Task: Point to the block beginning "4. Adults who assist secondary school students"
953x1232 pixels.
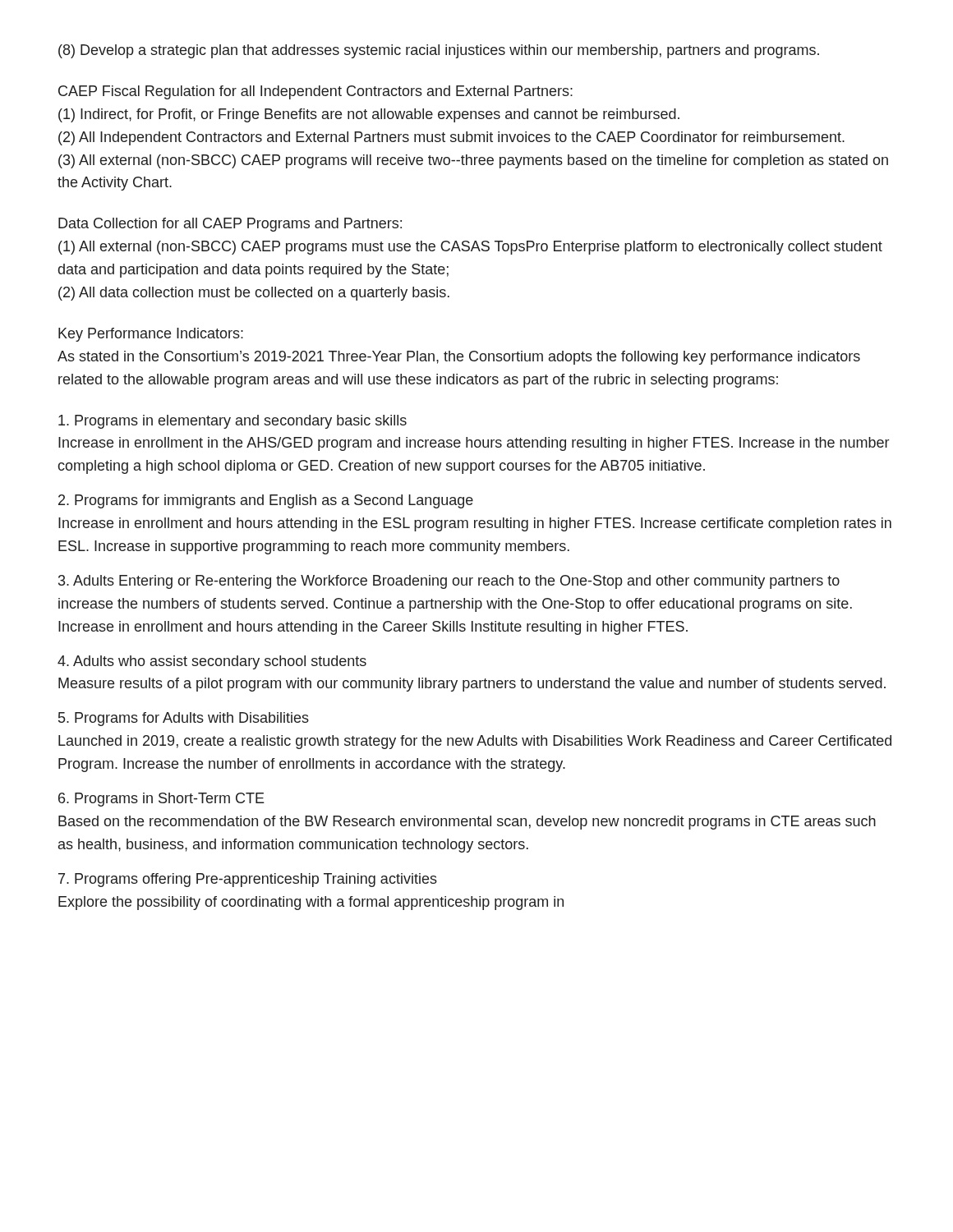Action: [476, 673]
